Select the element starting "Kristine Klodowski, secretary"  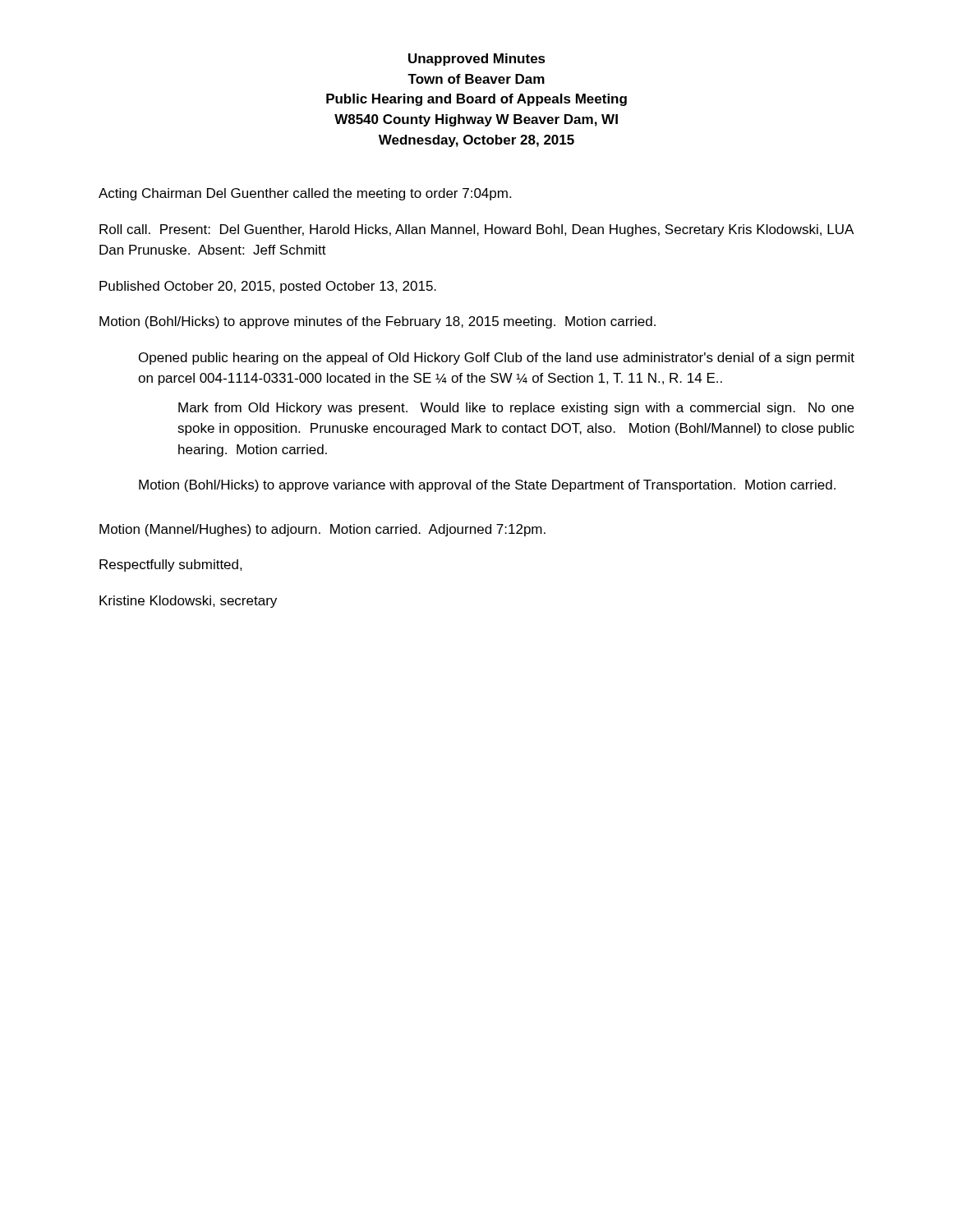click(x=188, y=601)
